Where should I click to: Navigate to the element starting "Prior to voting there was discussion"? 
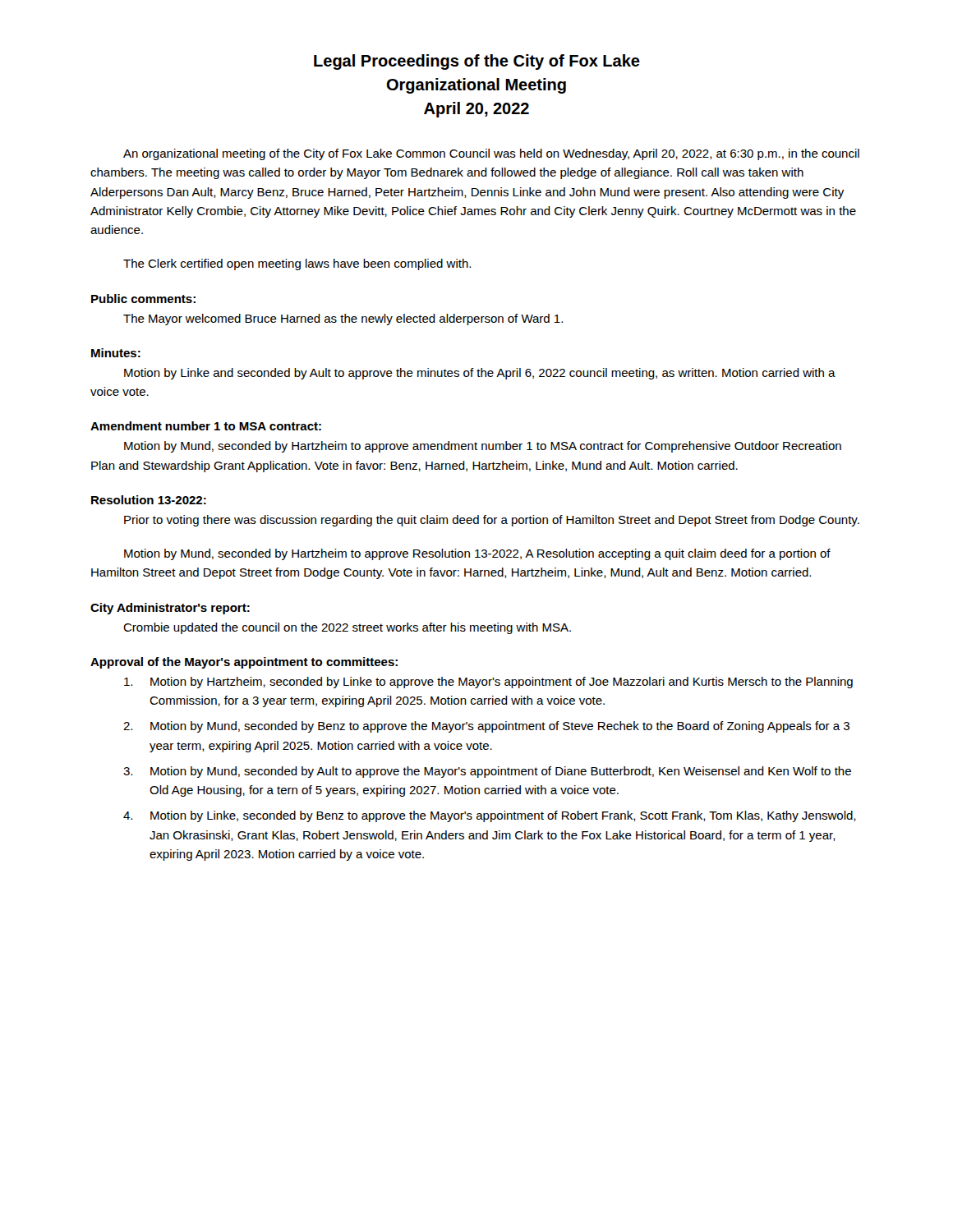click(x=492, y=519)
